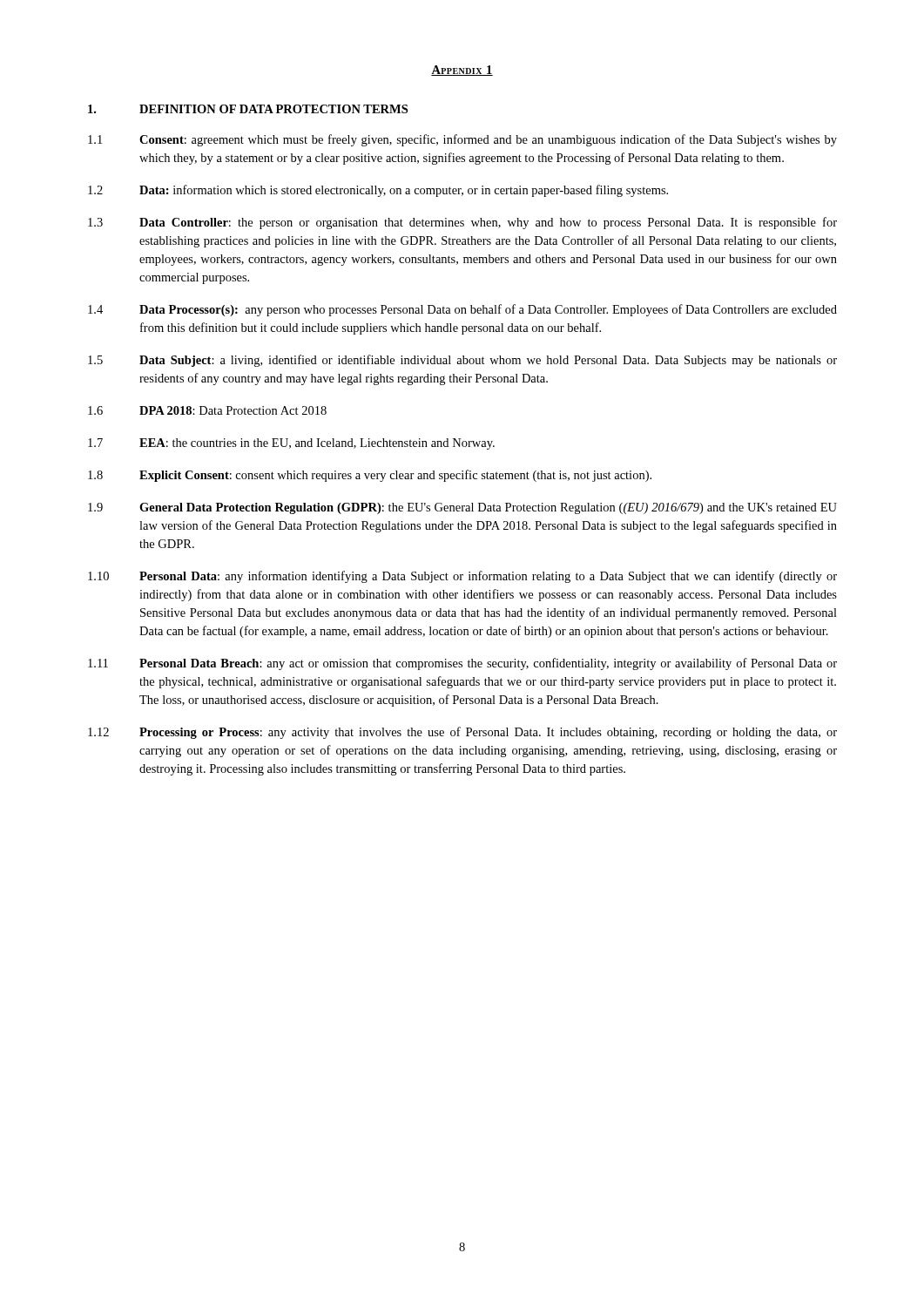Navigate to the text block starting "9 General Data Protection Regulation (GDPR): the EU's"

(x=462, y=526)
